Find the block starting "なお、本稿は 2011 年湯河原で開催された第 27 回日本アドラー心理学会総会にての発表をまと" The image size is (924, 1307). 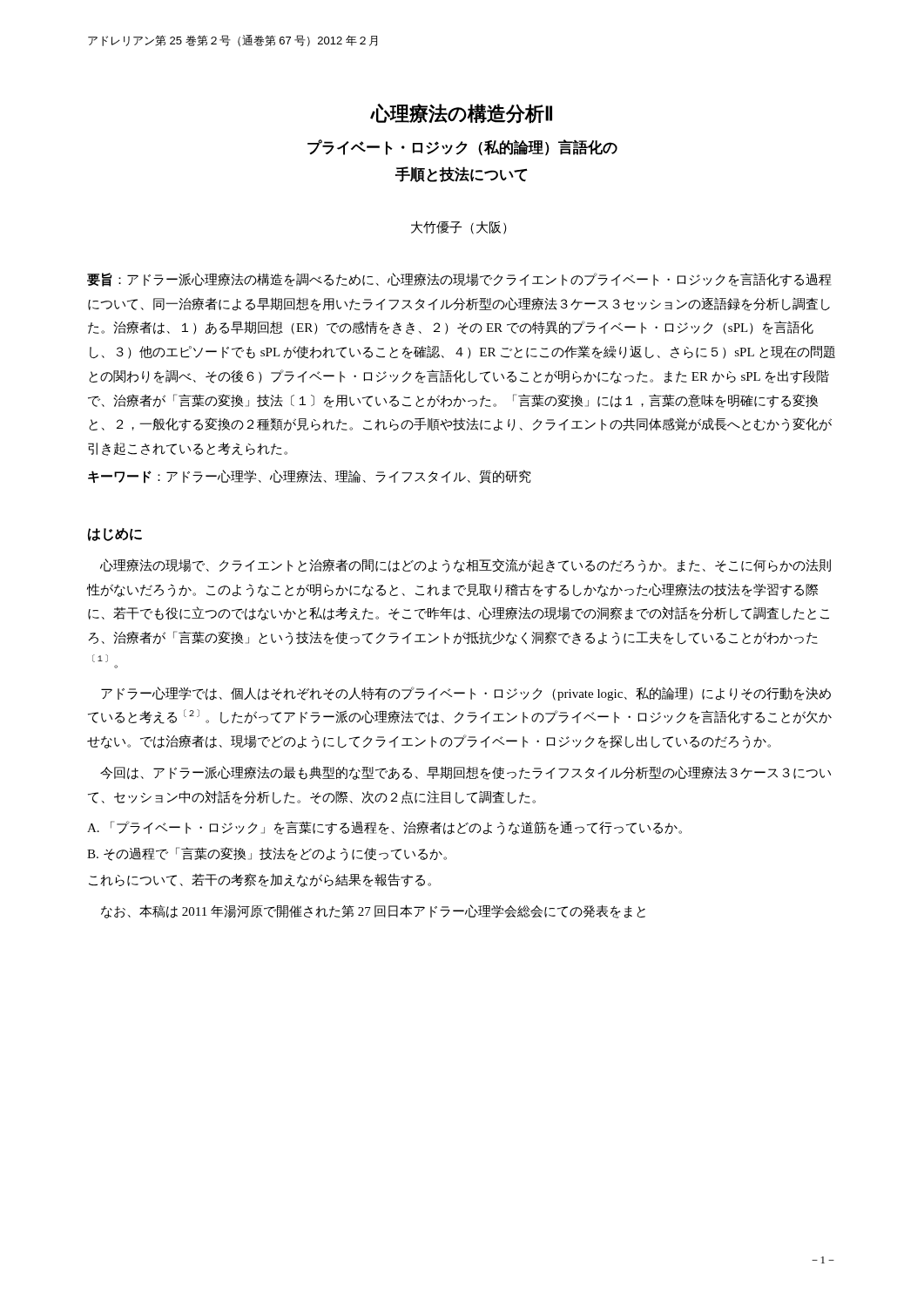(x=374, y=911)
